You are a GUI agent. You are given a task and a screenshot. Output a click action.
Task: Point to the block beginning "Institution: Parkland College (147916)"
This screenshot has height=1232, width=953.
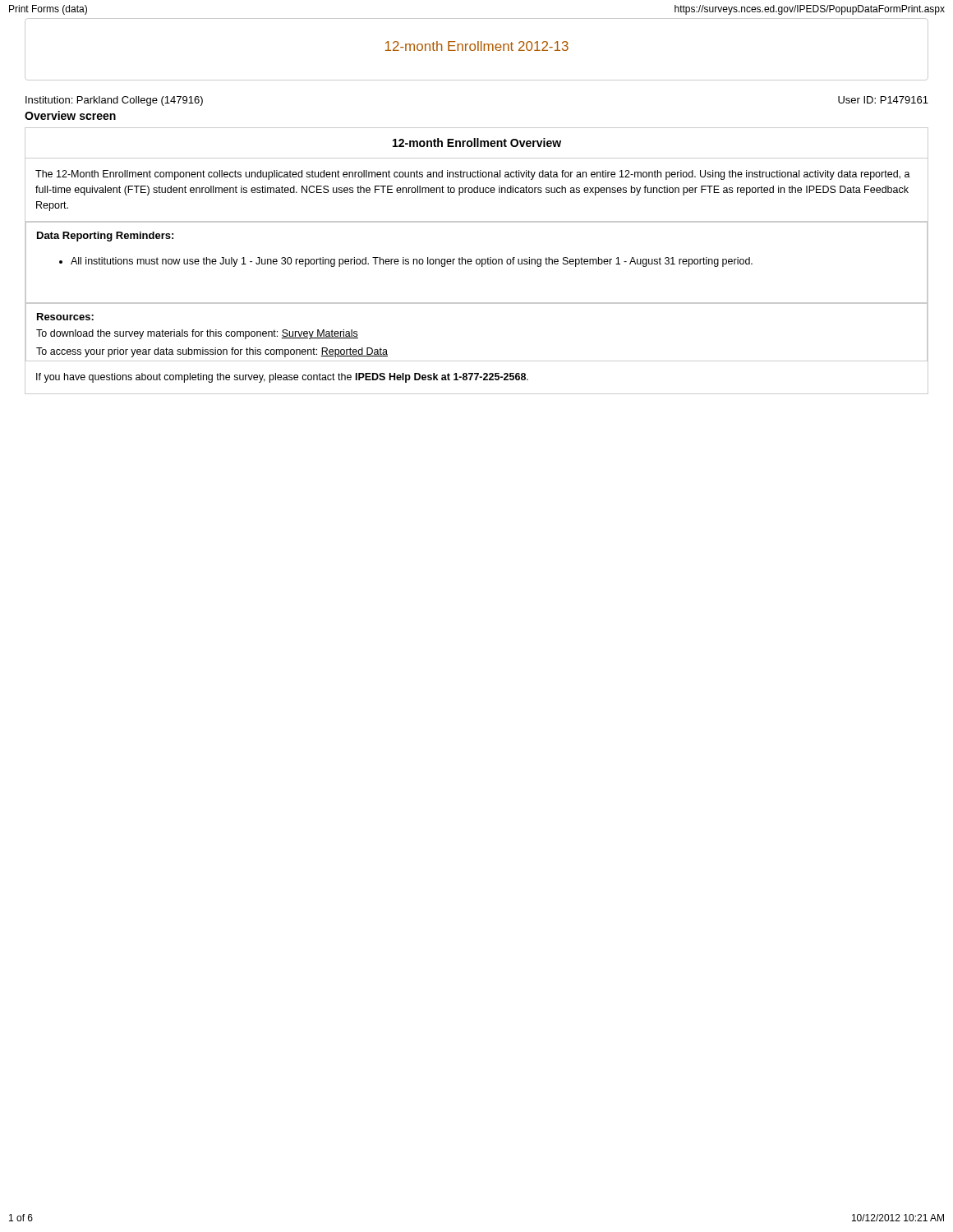pyautogui.click(x=116, y=102)
